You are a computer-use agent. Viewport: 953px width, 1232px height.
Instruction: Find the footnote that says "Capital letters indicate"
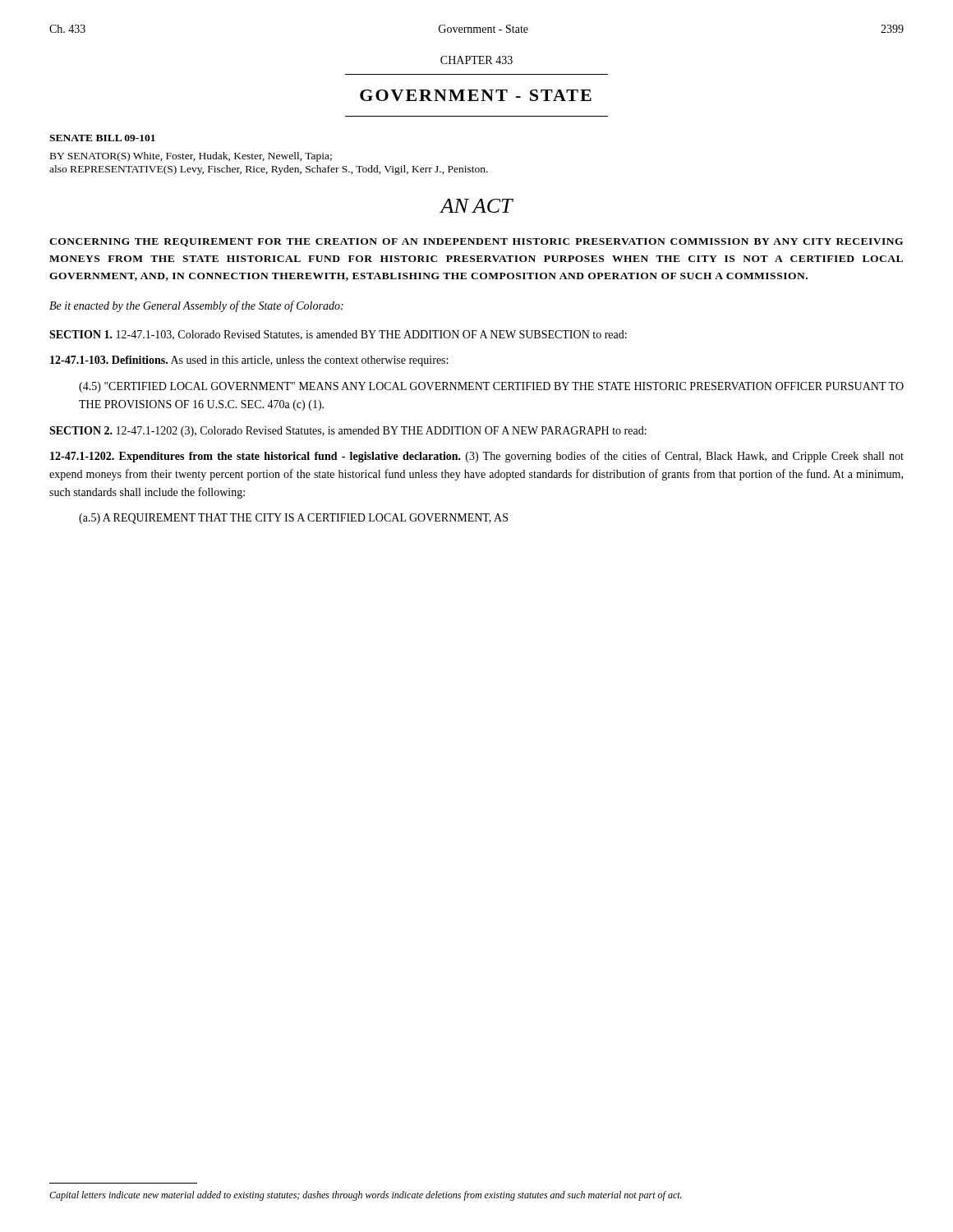pyautogui.click(x=366, y=1195)
